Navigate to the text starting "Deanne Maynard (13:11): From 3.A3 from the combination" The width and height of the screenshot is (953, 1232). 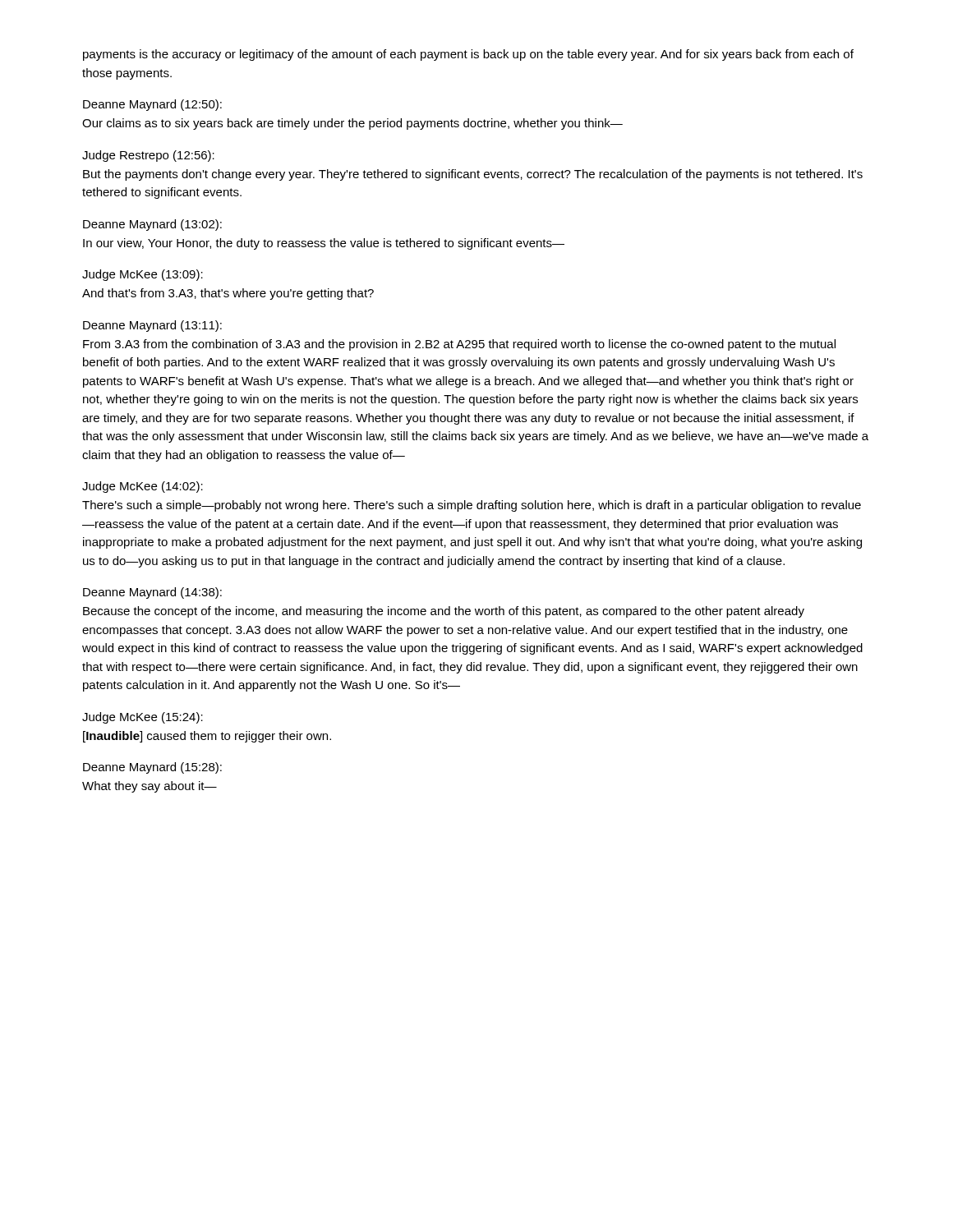coord(476,391)
